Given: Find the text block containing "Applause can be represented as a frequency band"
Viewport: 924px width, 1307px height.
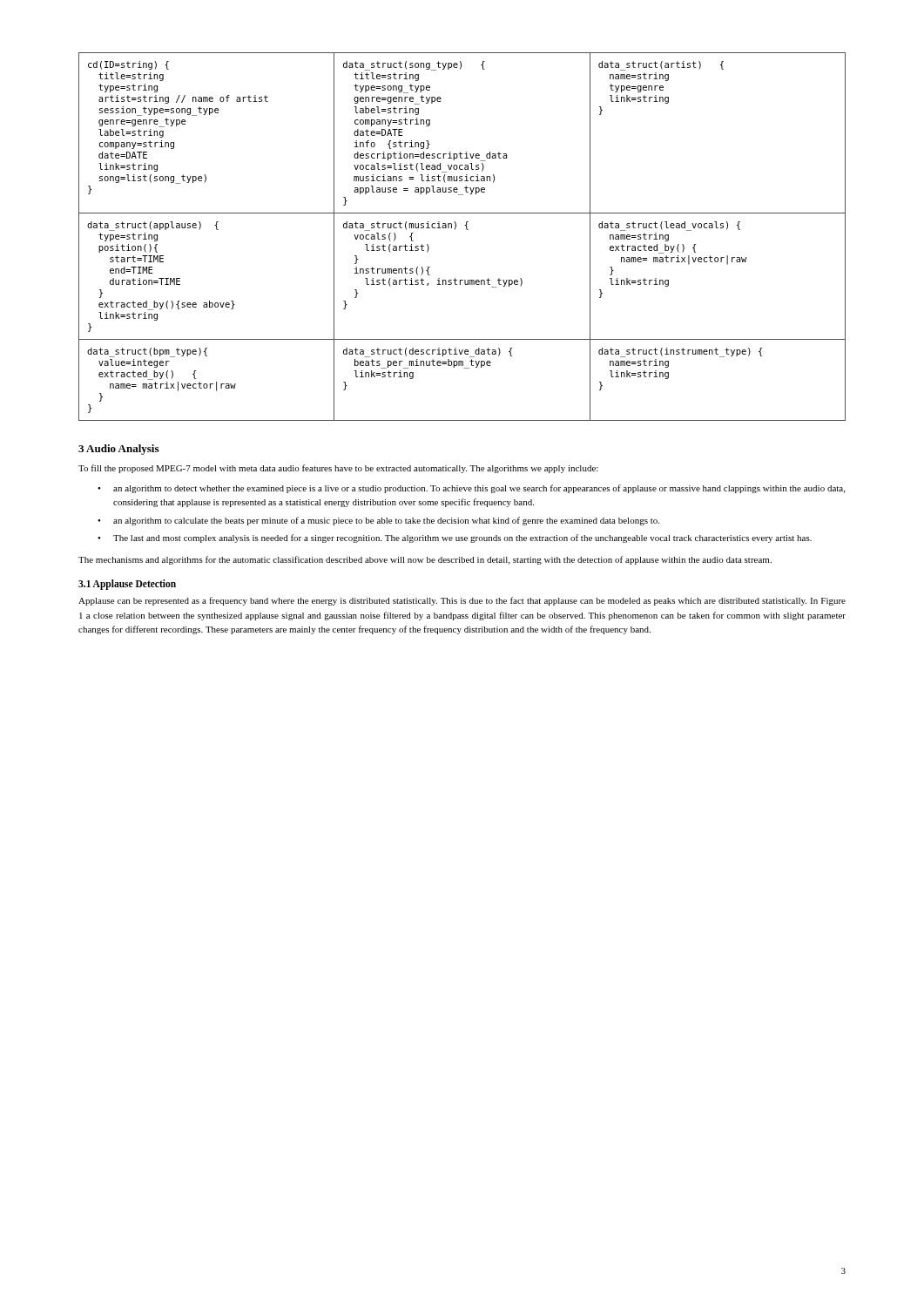Looking at the screenshot, I should coord(462,615).
